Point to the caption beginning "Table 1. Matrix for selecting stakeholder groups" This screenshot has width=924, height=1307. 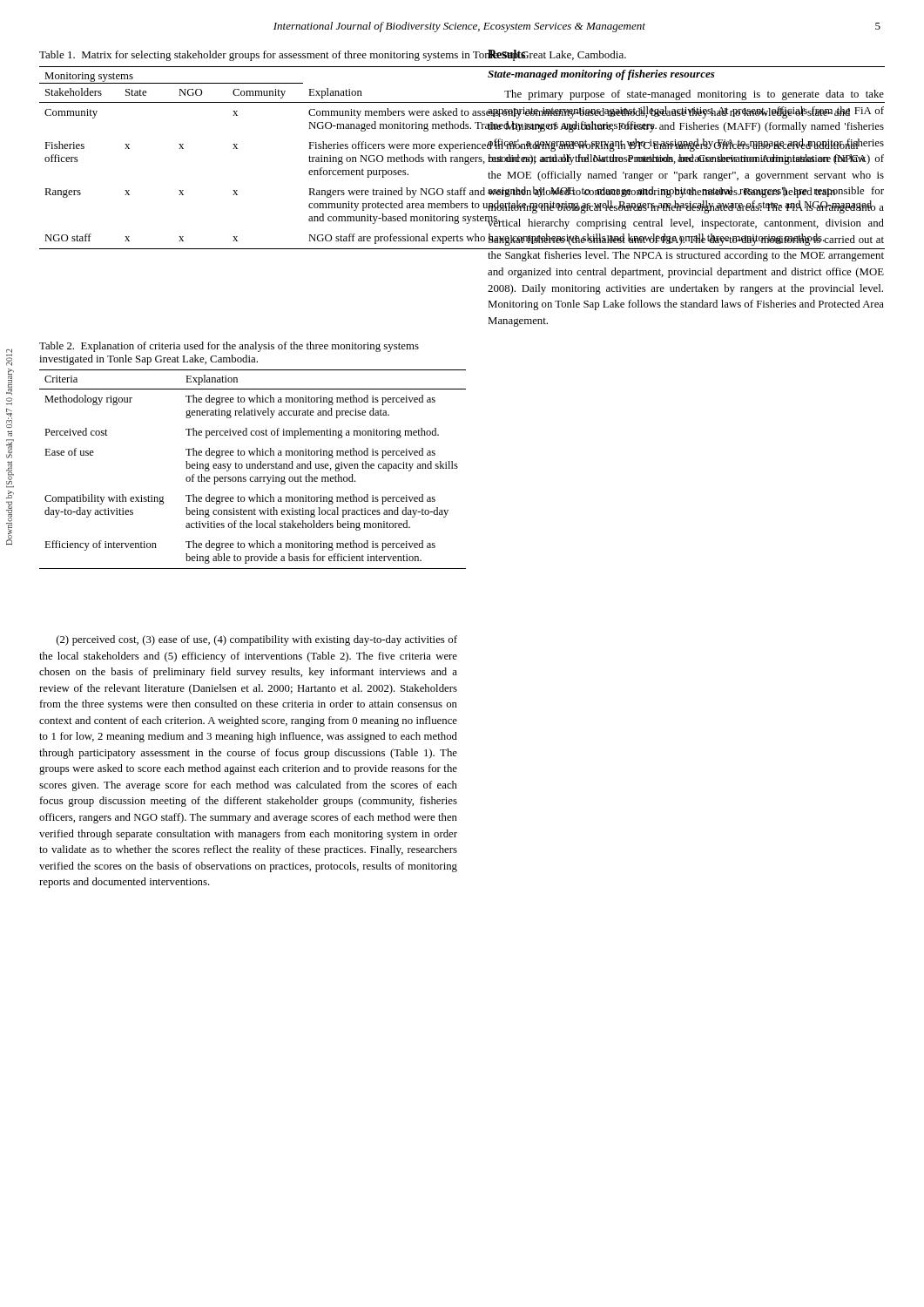[x=462, y=149]
